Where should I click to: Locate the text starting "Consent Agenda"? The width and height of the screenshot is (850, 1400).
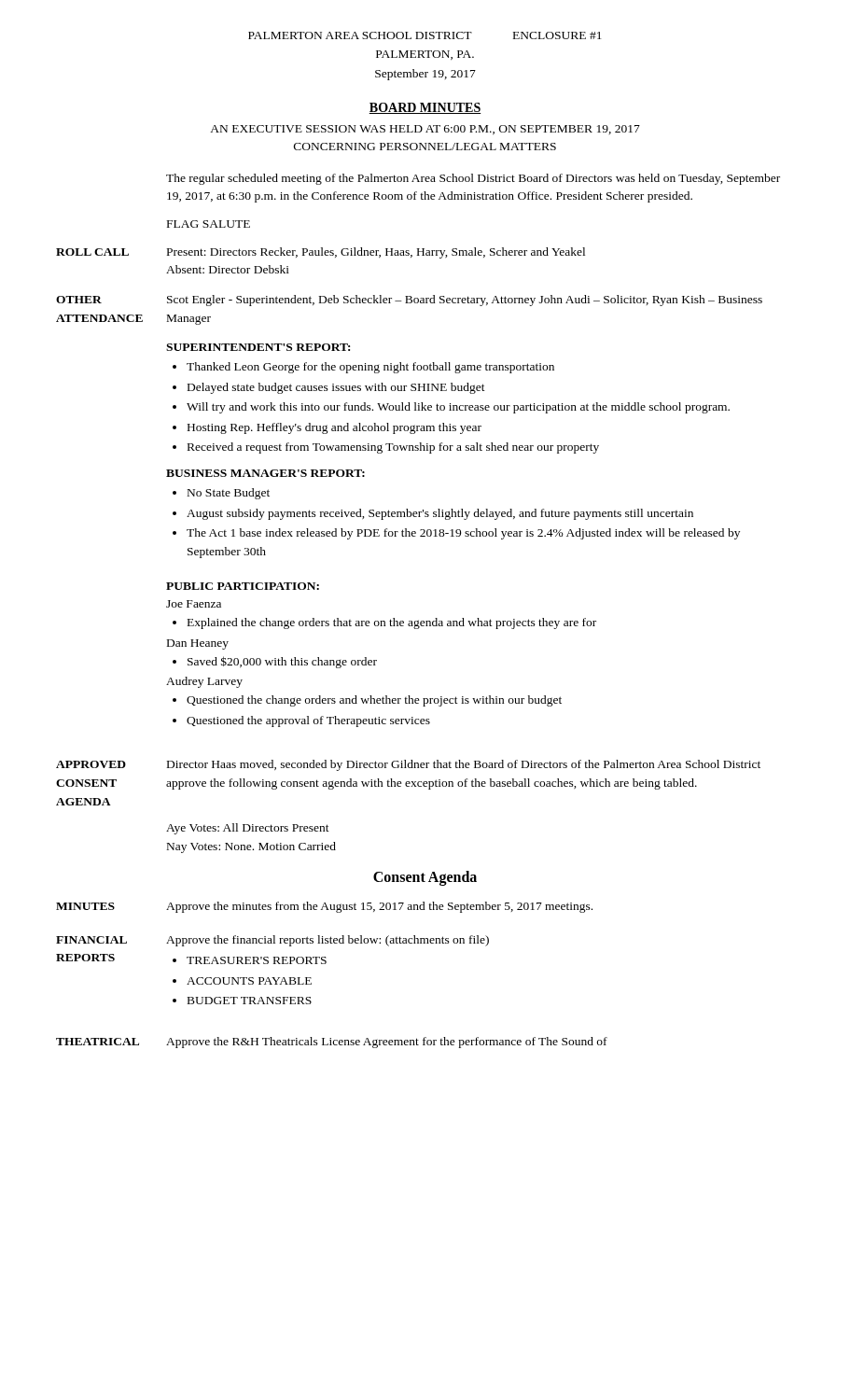tap(425, 876)
